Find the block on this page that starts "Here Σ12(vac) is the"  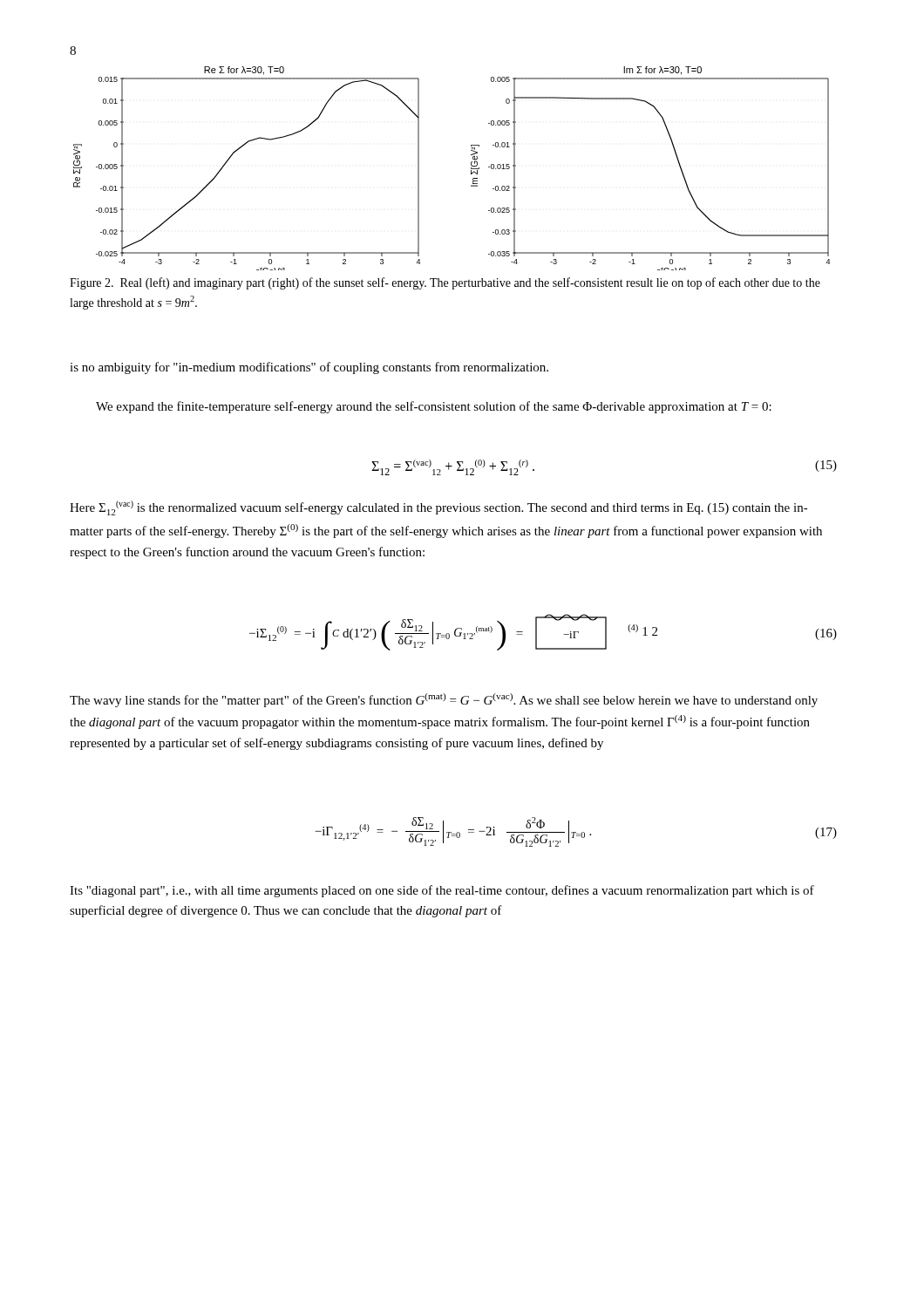[x=446, y=529]
